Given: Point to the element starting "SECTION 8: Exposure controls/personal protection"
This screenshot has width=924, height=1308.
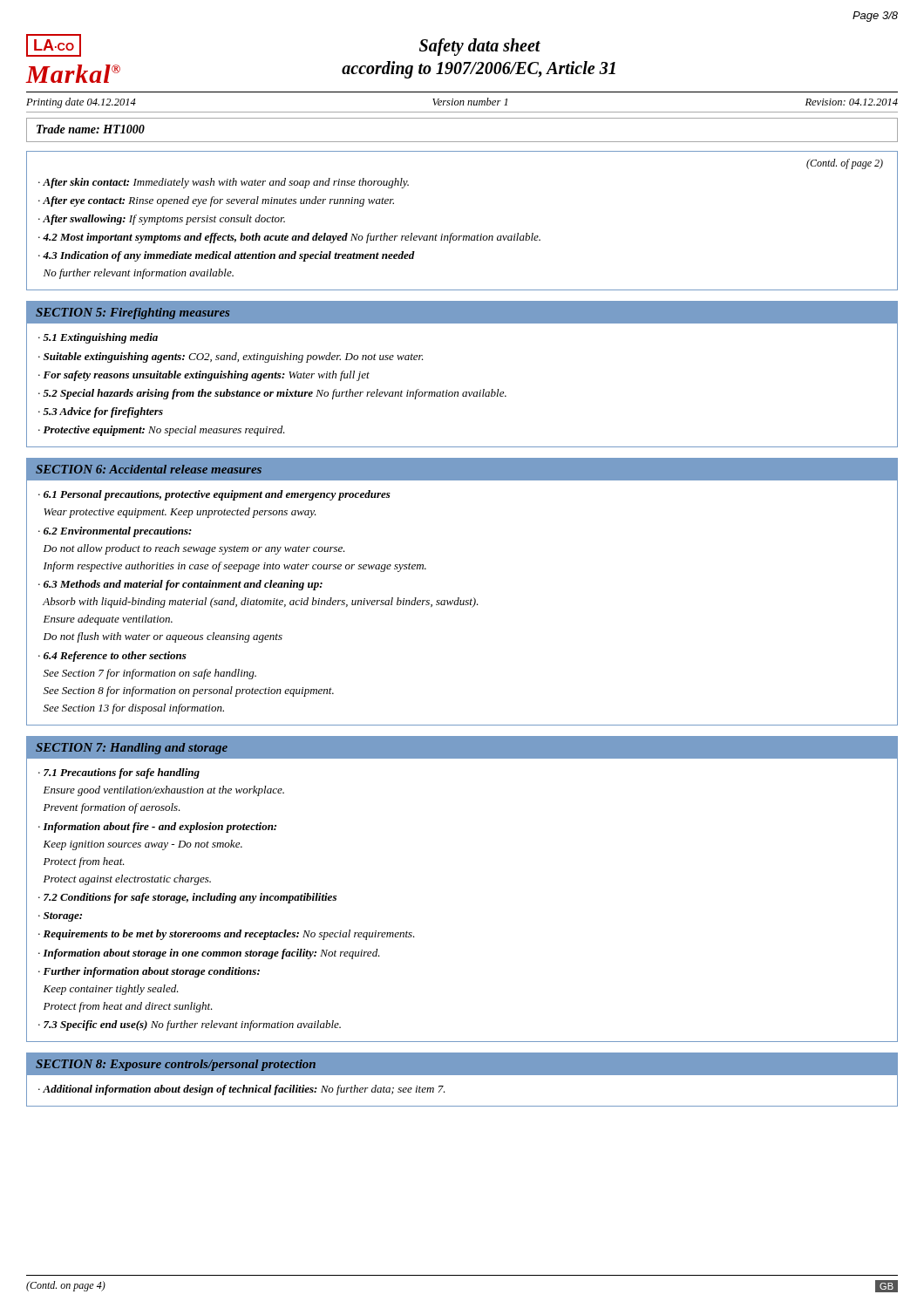Looking at the screenshot, I should [176, 1064].
